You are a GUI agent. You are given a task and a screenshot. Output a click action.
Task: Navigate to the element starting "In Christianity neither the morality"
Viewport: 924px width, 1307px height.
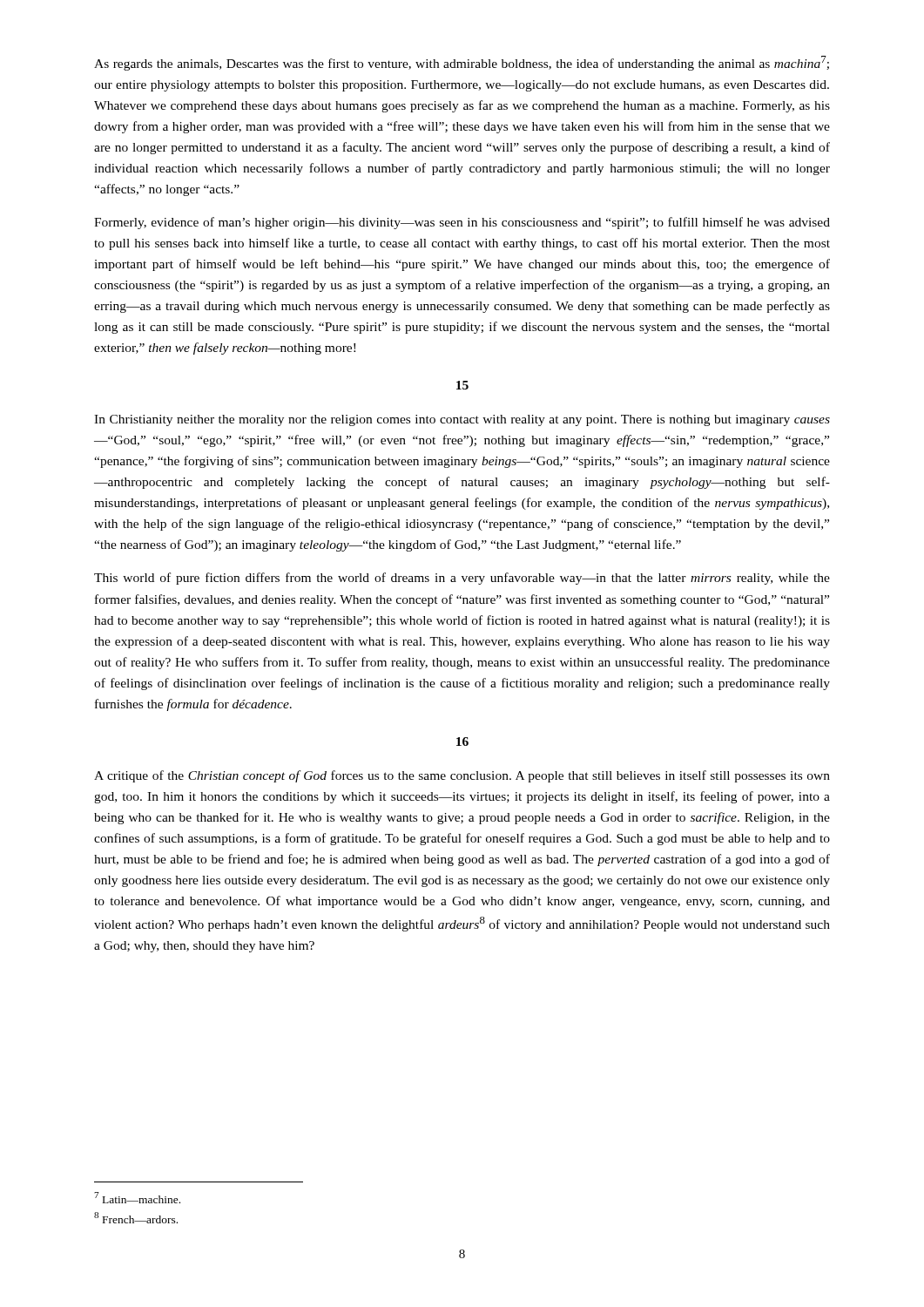coord(462,482)
